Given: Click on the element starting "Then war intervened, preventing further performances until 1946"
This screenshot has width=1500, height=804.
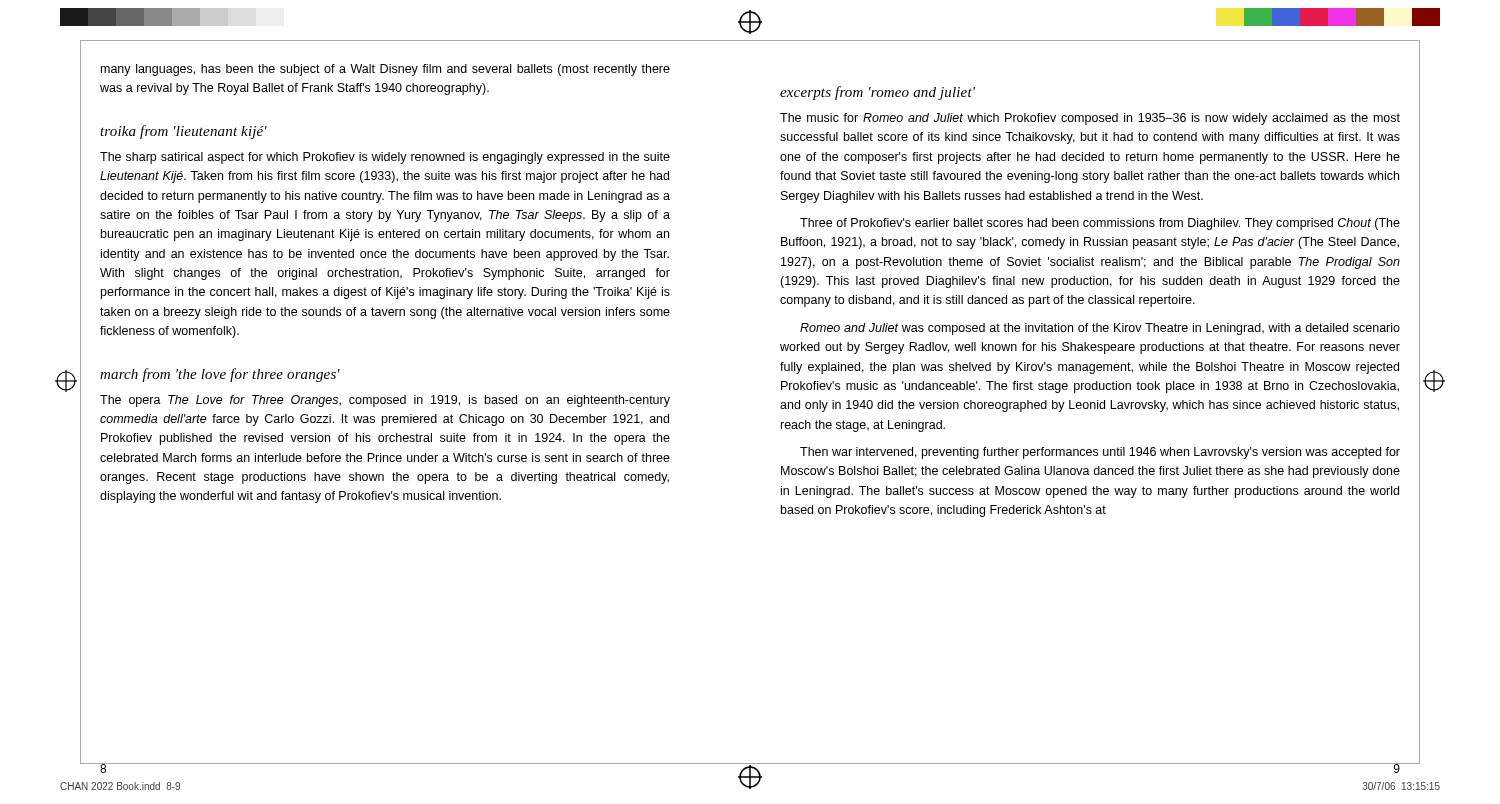Looking at the screenshot, I should tap(1090, 482).
